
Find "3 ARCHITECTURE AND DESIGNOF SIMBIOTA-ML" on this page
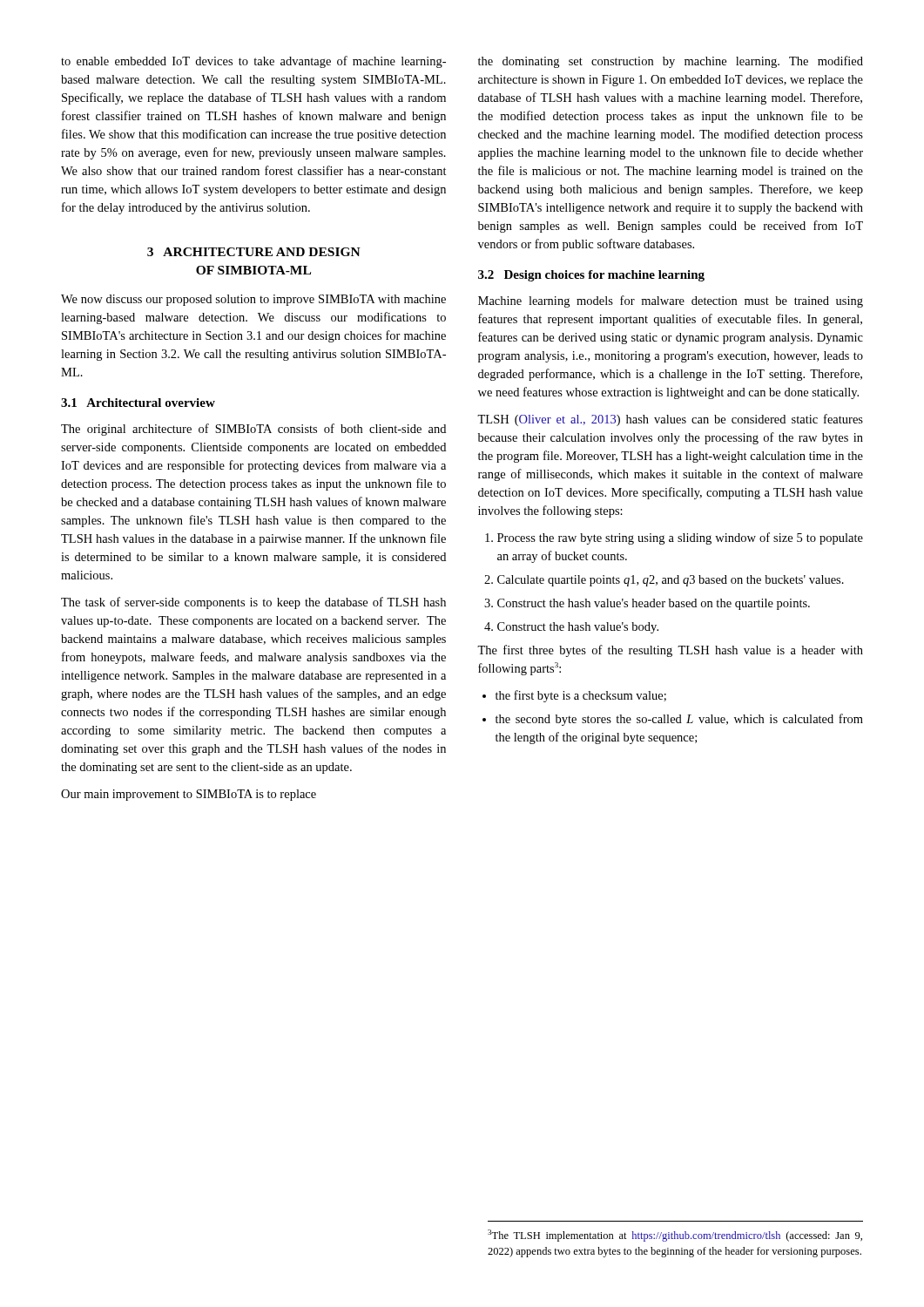tap(254, 261)
